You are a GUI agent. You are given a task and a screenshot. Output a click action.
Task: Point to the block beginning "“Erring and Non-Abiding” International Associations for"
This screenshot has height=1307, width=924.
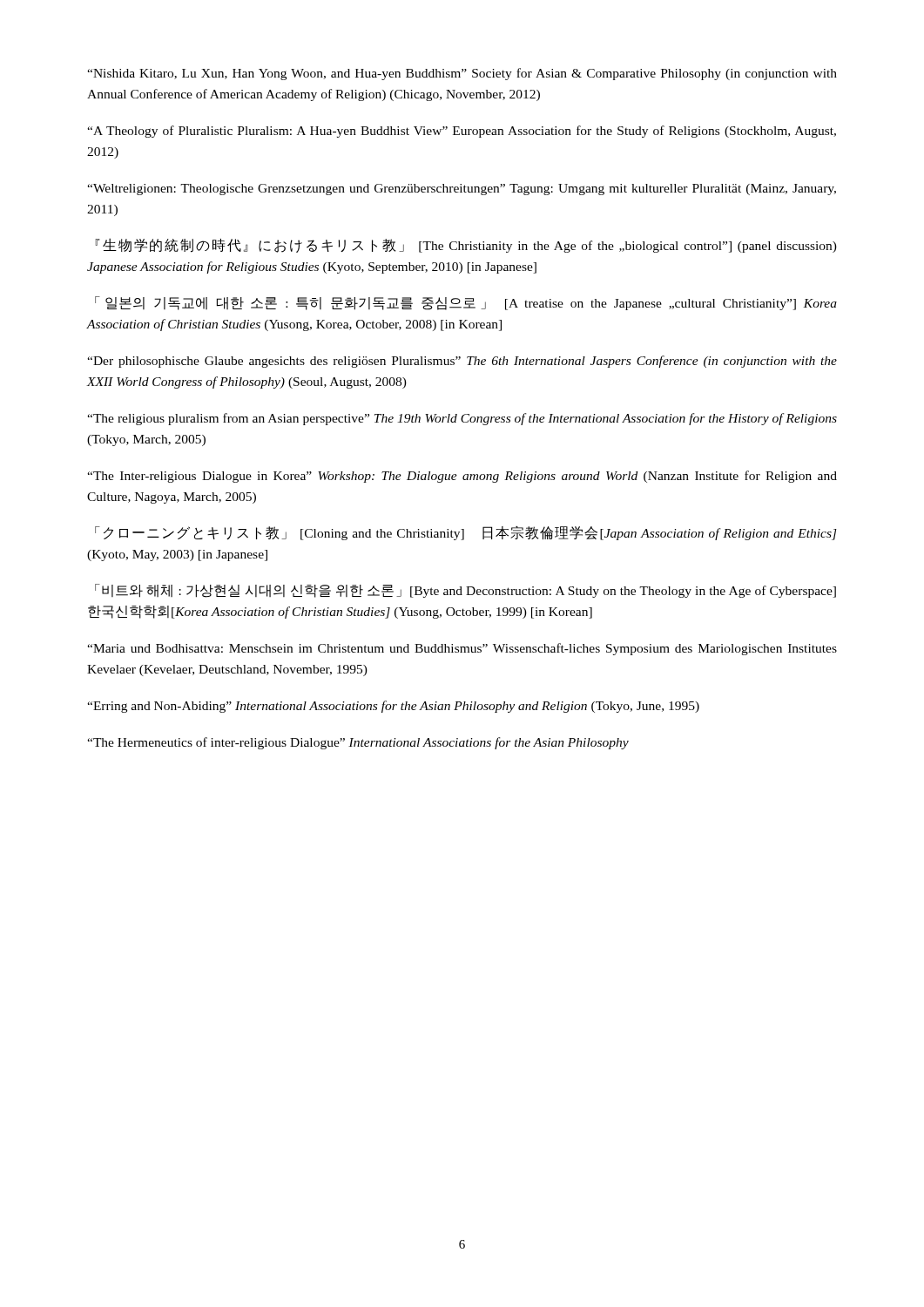(x=393, y=706)
